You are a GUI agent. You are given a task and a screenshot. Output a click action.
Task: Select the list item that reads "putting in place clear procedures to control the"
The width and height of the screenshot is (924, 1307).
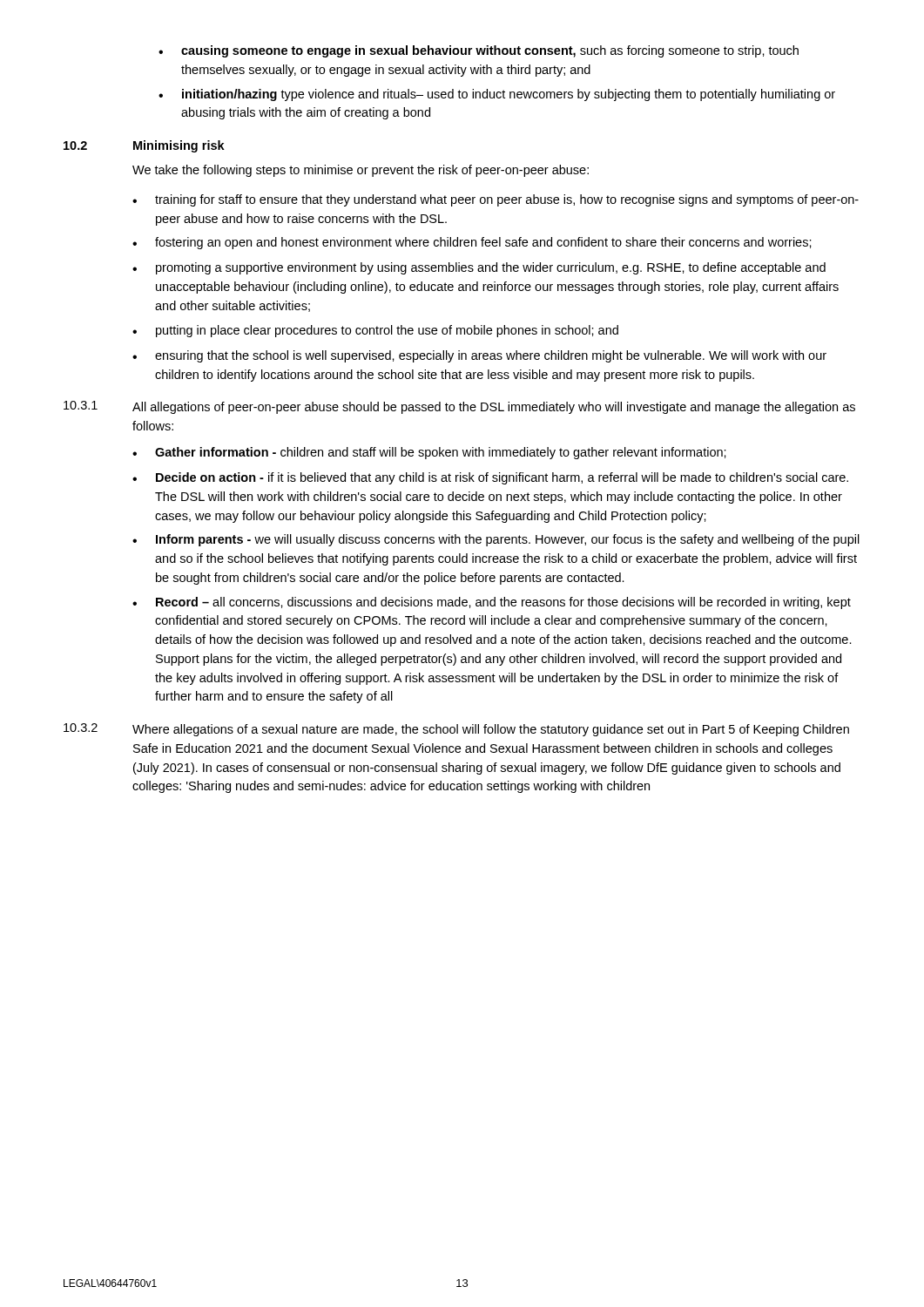tap(508, 331)
